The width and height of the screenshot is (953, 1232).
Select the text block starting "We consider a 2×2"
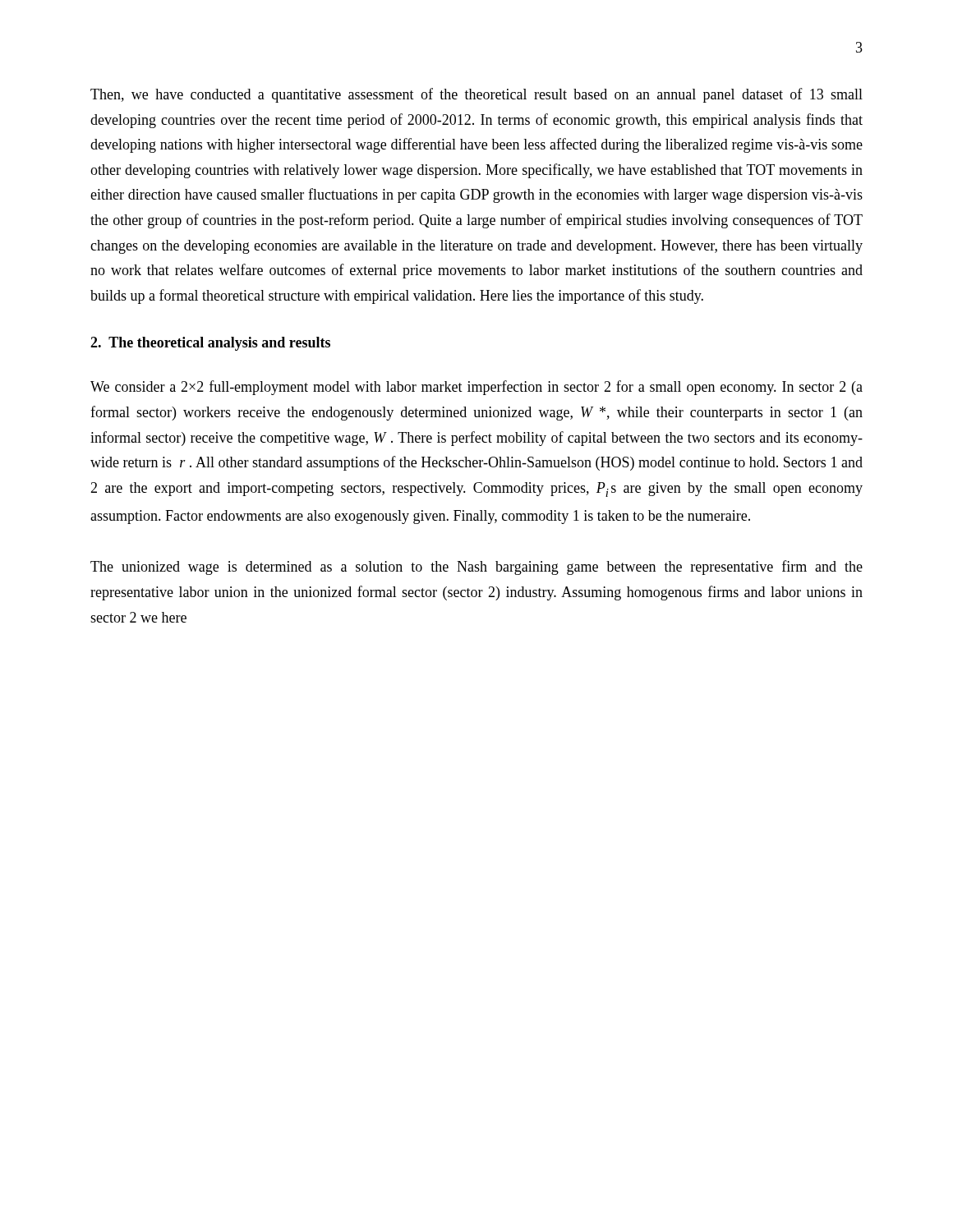pos(476,451)
